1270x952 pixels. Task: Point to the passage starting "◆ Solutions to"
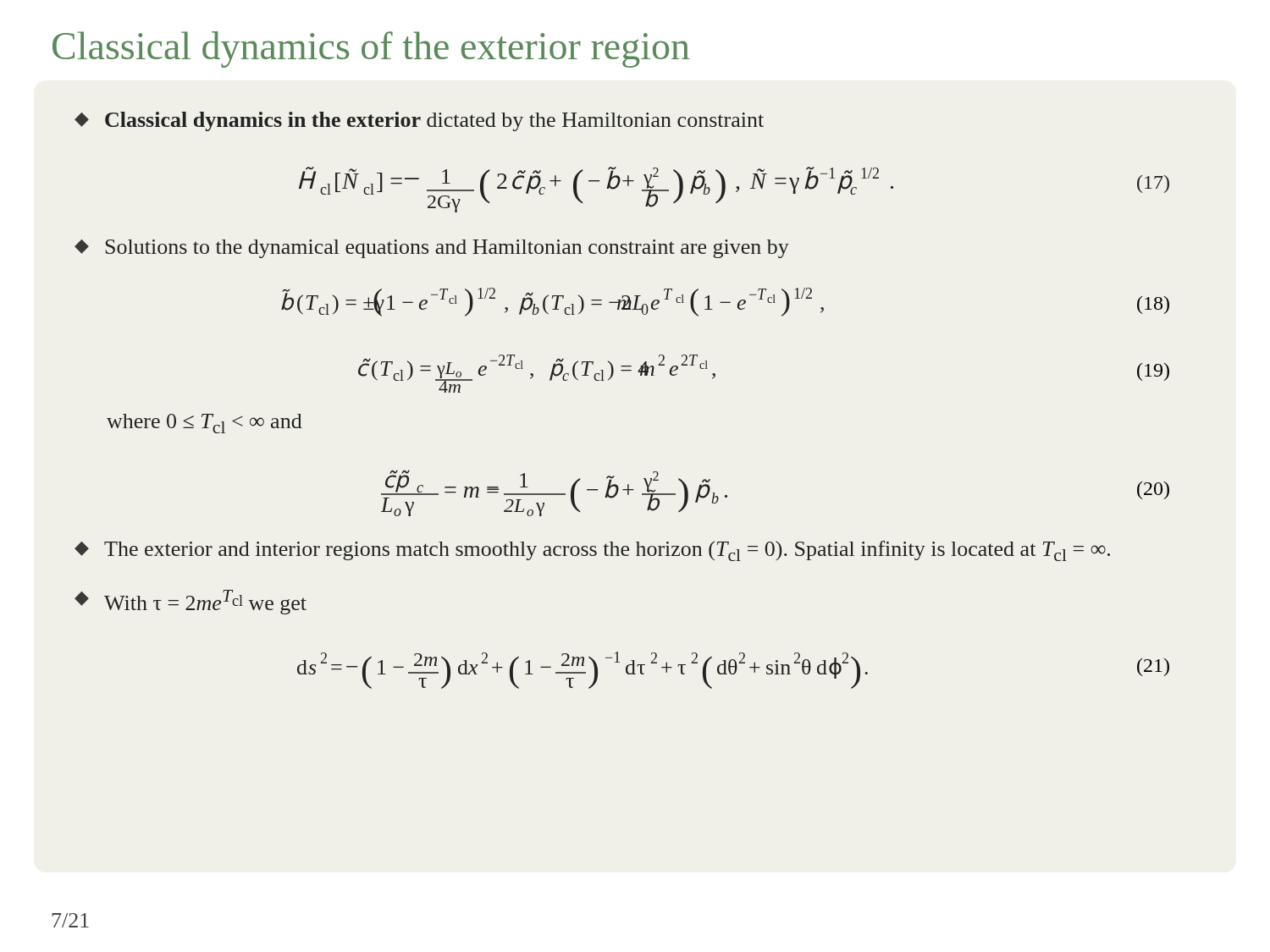click(432, 247)
